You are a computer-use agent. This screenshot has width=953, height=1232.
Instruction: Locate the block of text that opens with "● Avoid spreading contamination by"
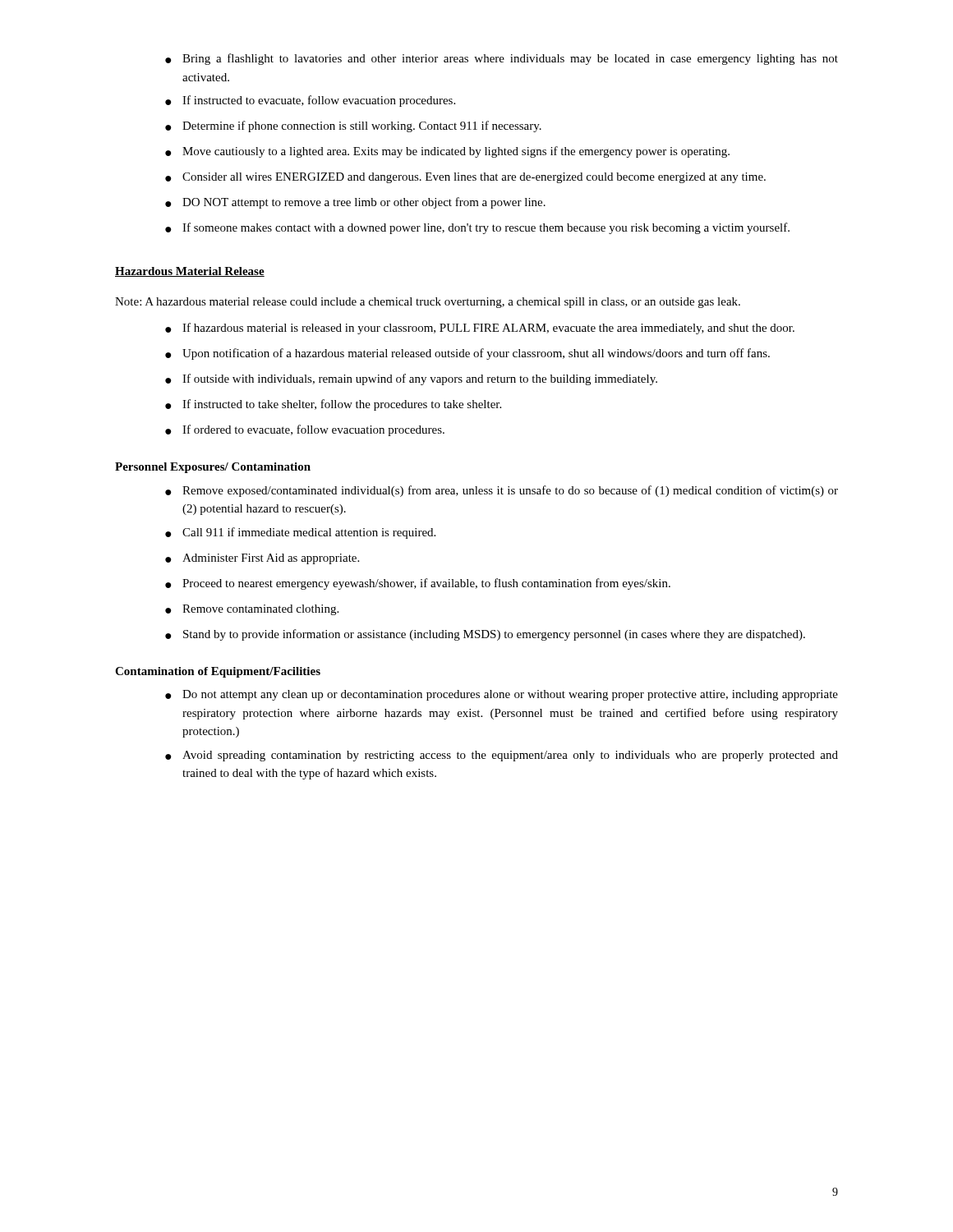coord(501,764)
